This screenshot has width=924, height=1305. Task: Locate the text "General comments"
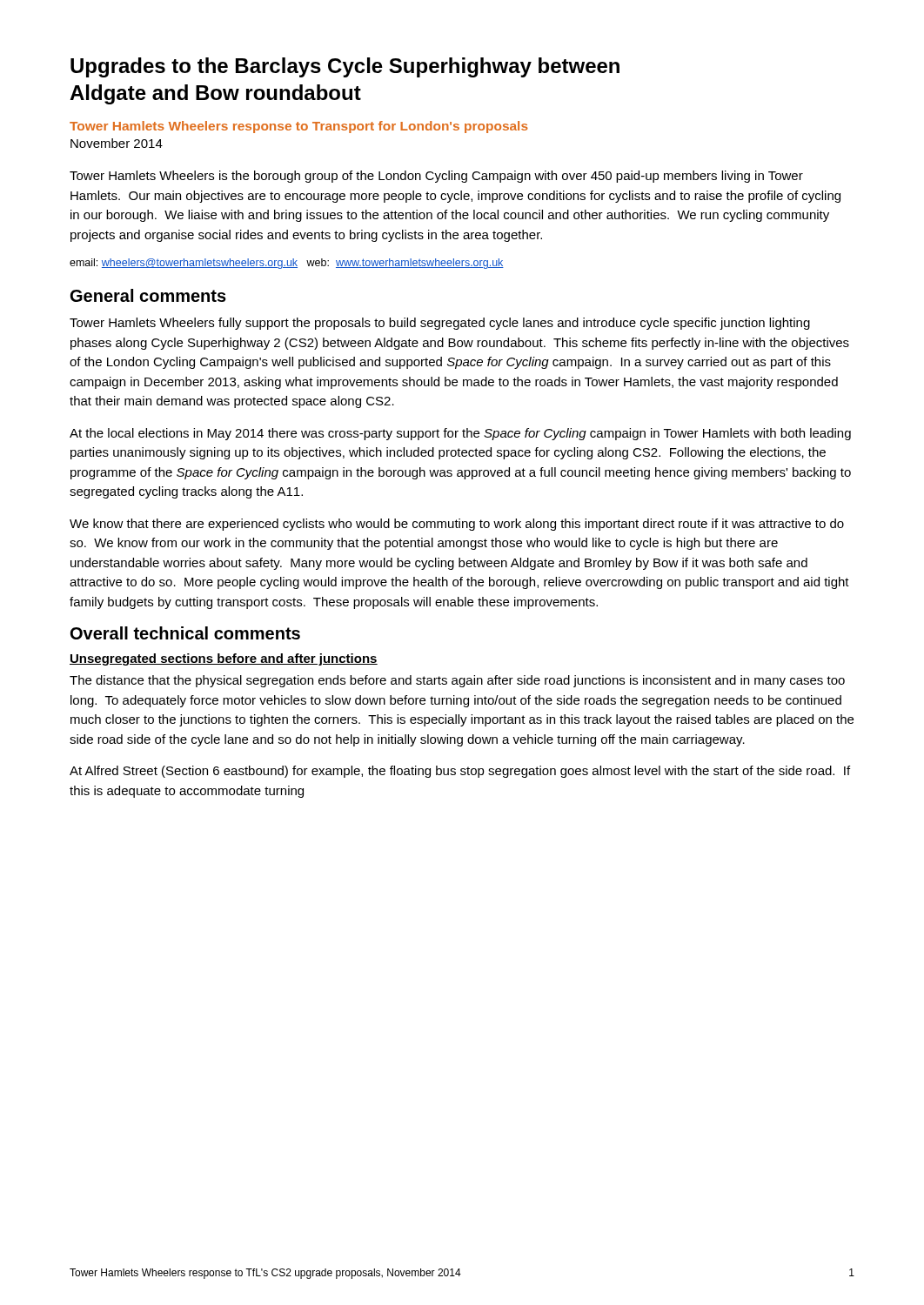[148, 296]
